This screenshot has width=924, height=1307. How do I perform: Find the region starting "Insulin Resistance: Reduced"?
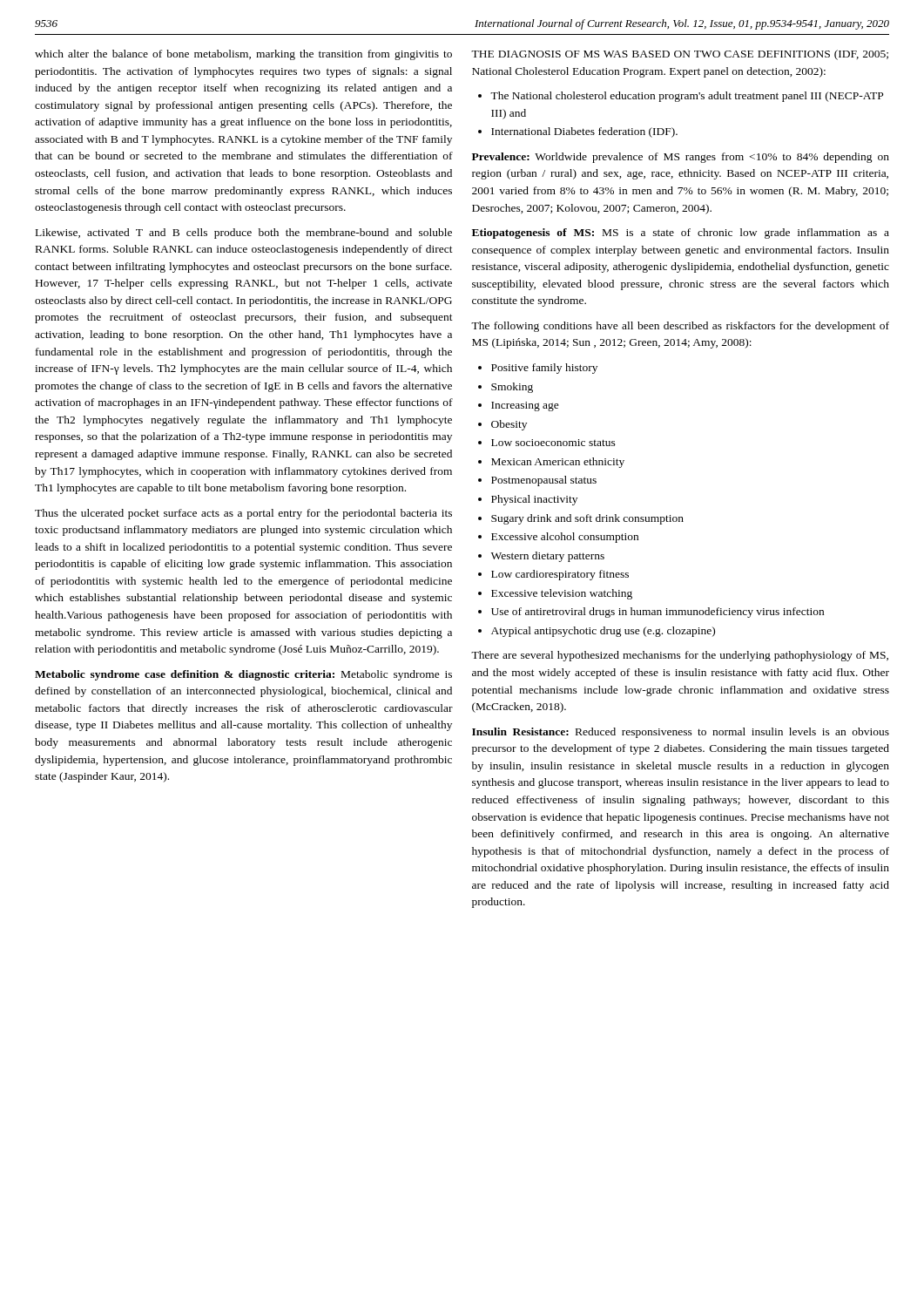680,817
